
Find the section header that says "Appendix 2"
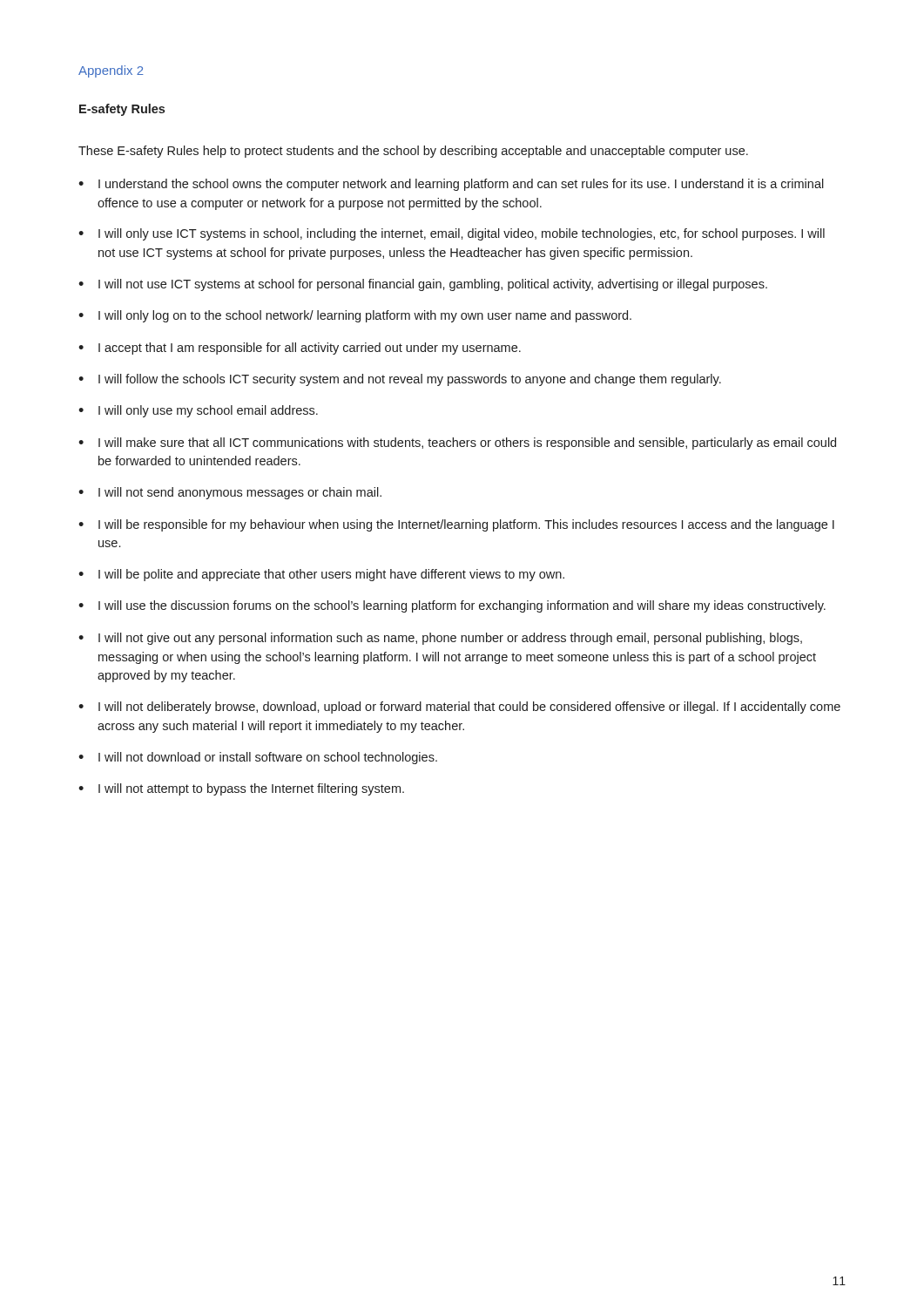point(111,70)
